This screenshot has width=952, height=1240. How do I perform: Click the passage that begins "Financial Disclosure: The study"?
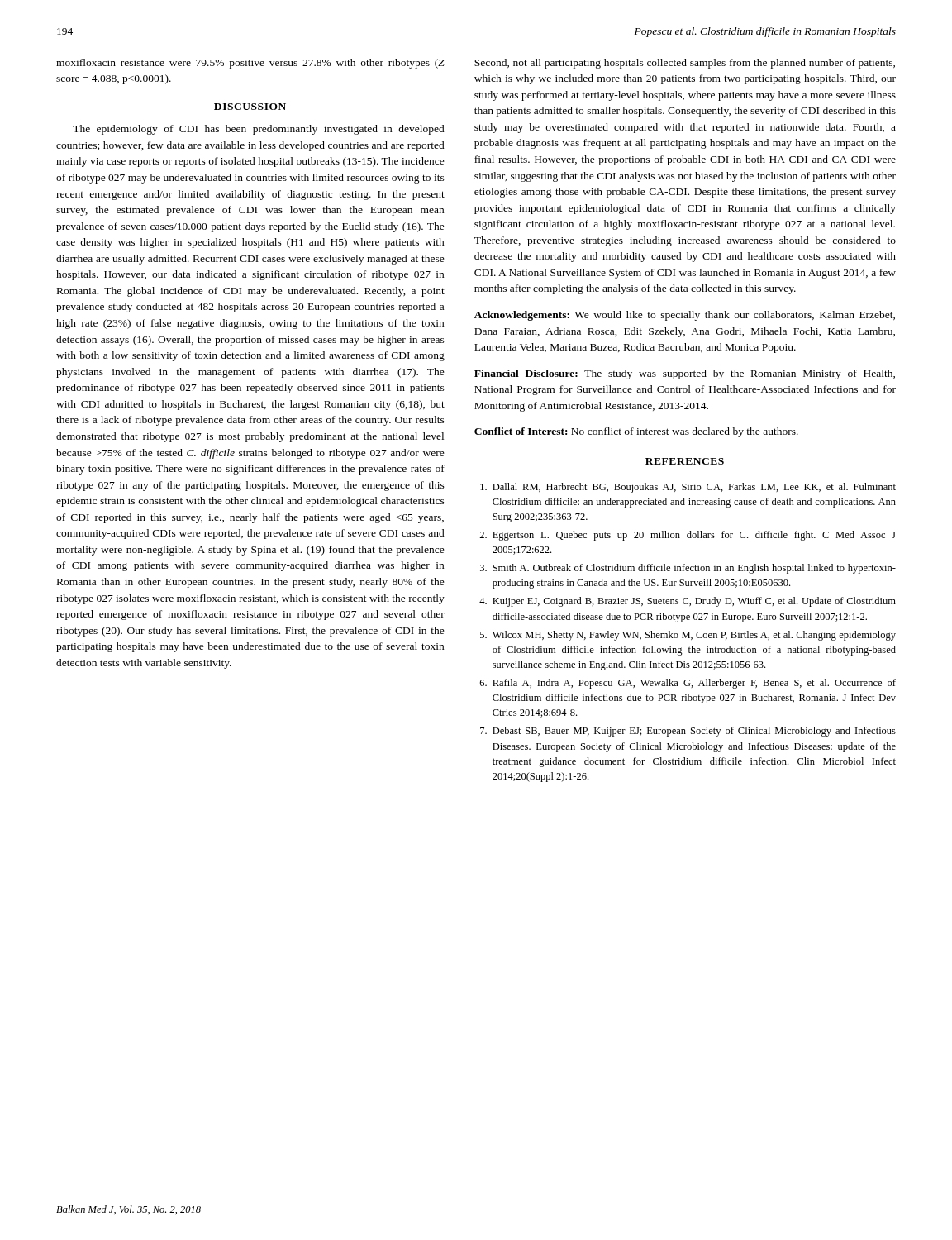tap(685, 389)
